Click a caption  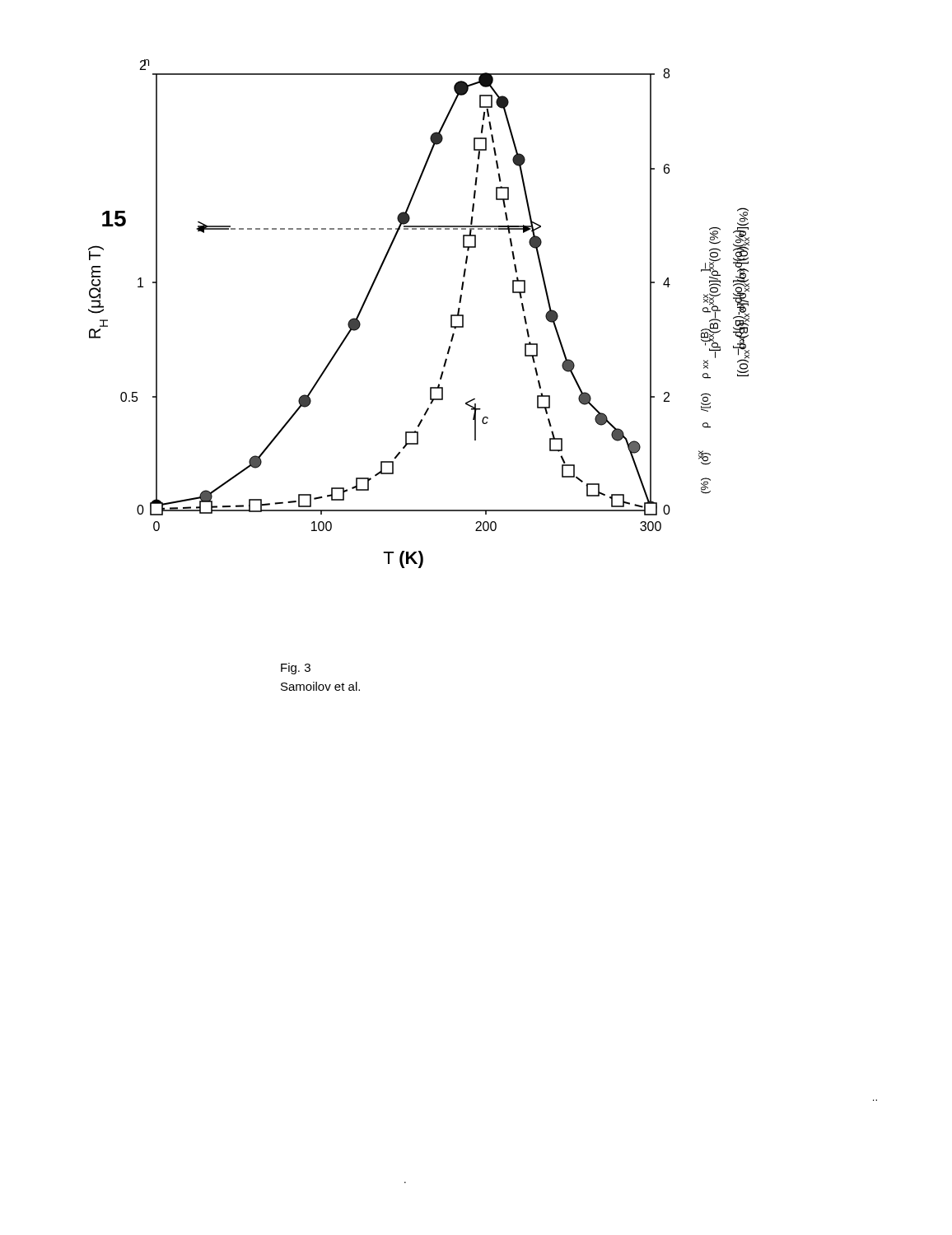320,677
